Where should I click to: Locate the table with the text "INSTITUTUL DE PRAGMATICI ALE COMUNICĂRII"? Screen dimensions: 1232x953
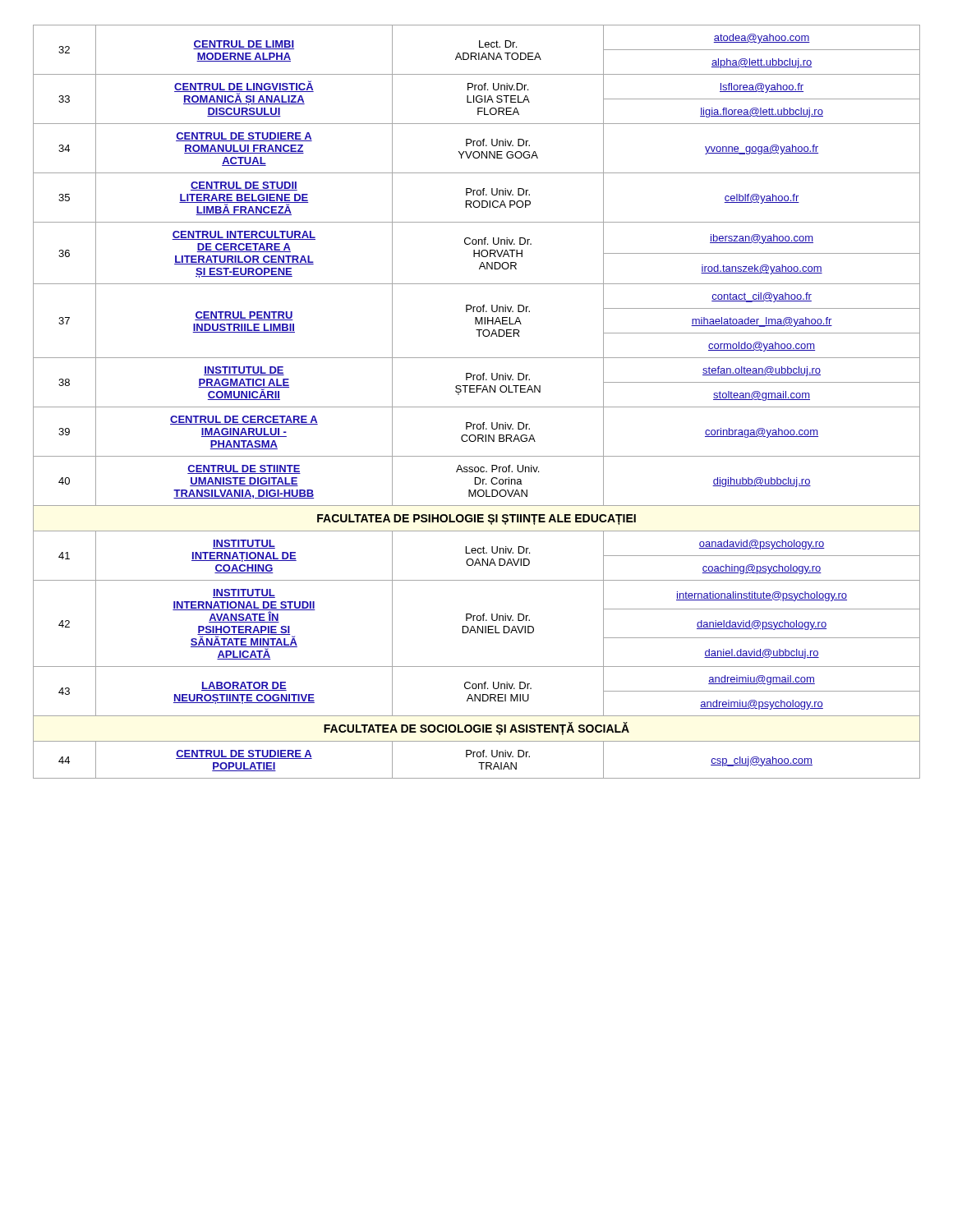tap(476, 402)
